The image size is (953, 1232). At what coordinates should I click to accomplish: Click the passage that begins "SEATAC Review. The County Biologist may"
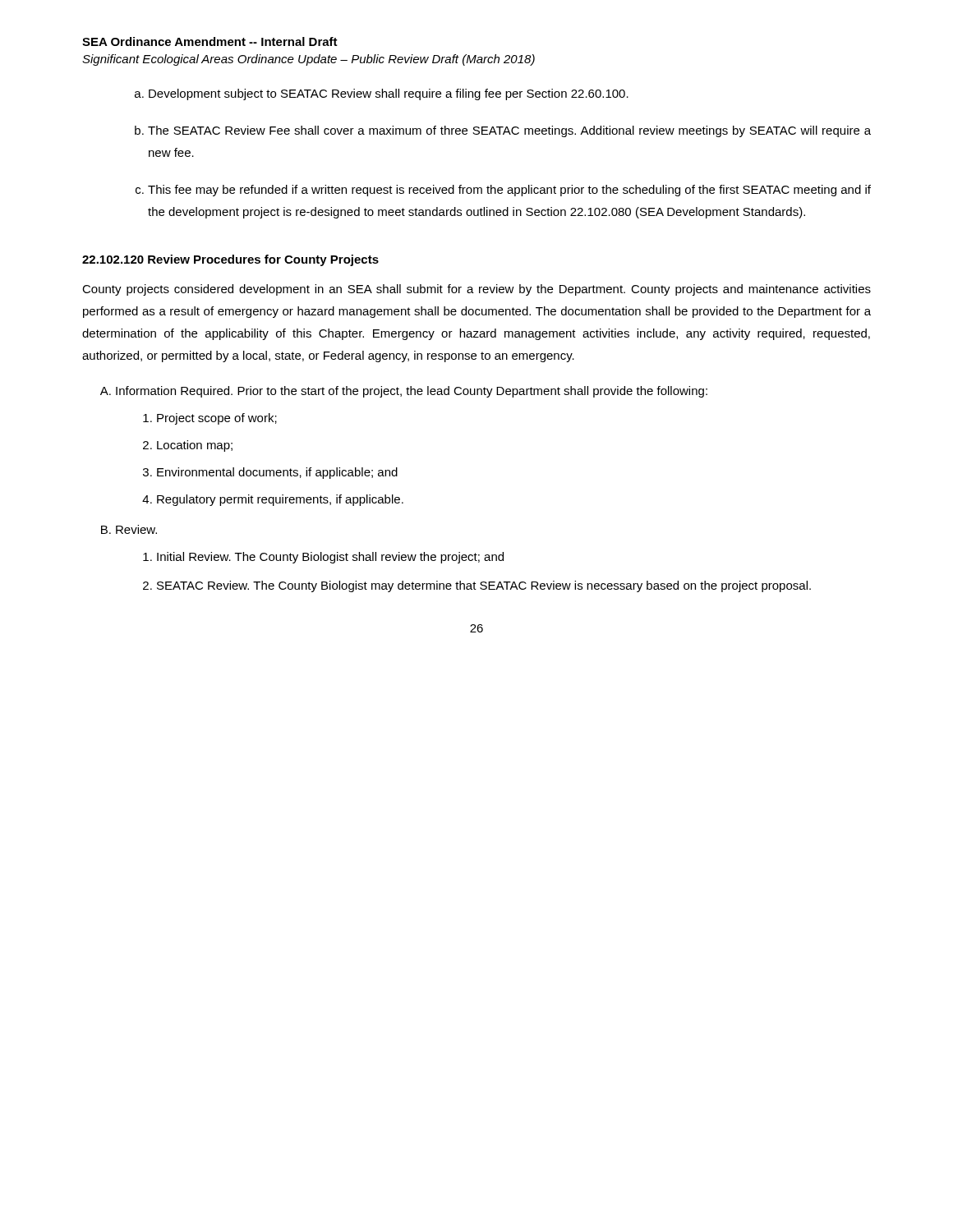point(484,585)
